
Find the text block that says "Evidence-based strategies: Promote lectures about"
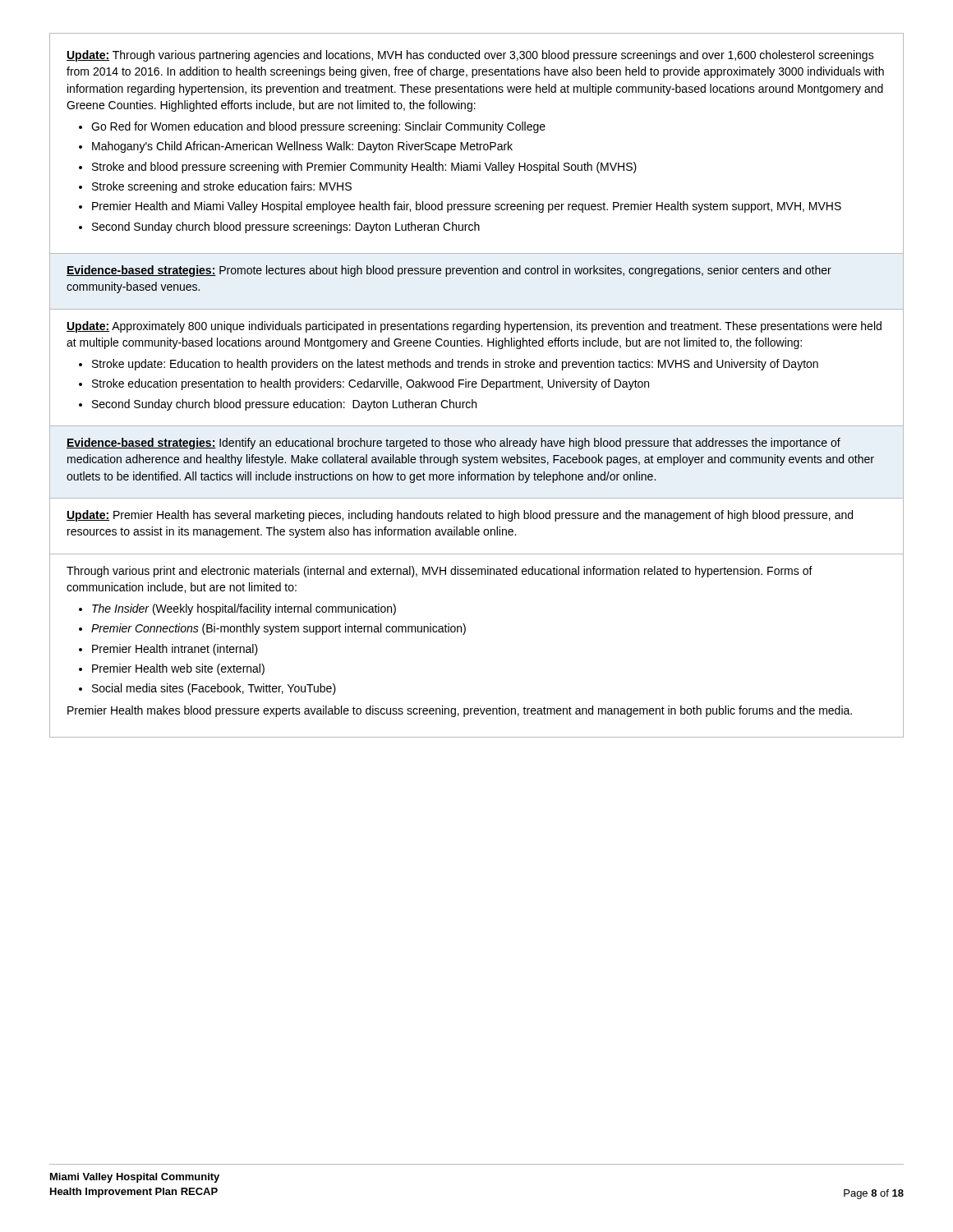tap(476, 279)
